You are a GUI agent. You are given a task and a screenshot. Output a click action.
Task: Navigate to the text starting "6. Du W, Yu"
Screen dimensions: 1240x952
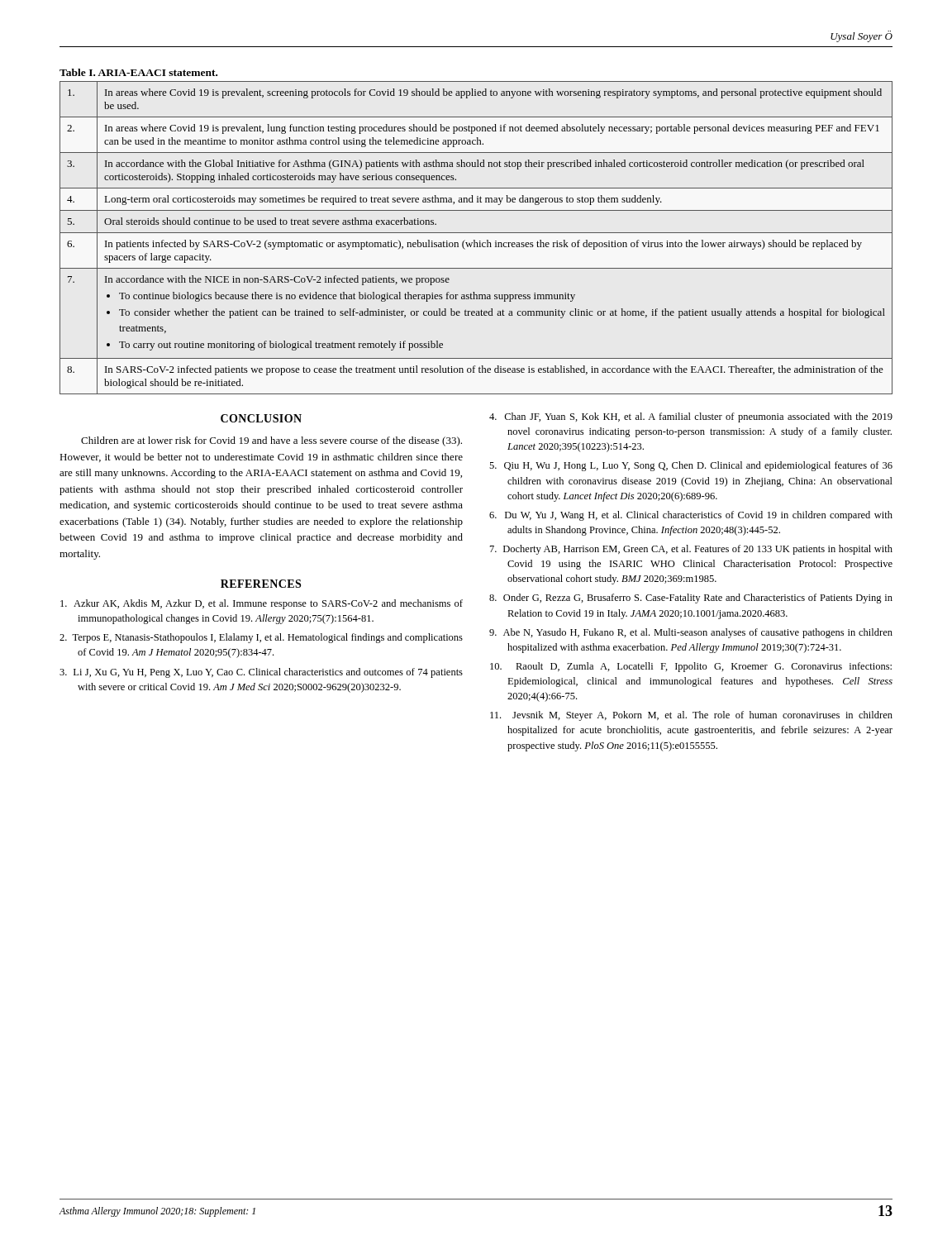coord(691,522)
